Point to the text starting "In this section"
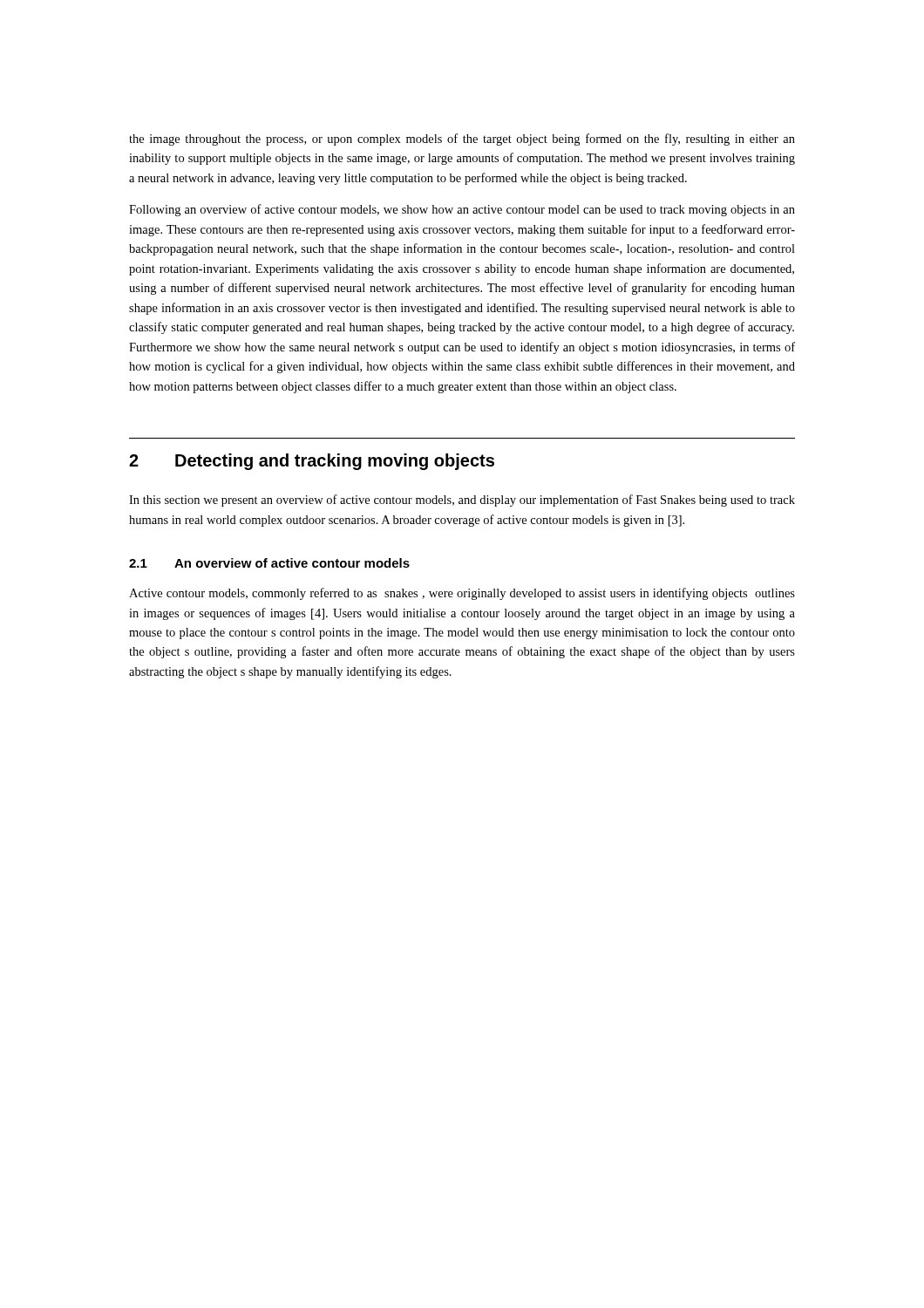This screenshot has width=924, height=1308. tap(462, 510)
